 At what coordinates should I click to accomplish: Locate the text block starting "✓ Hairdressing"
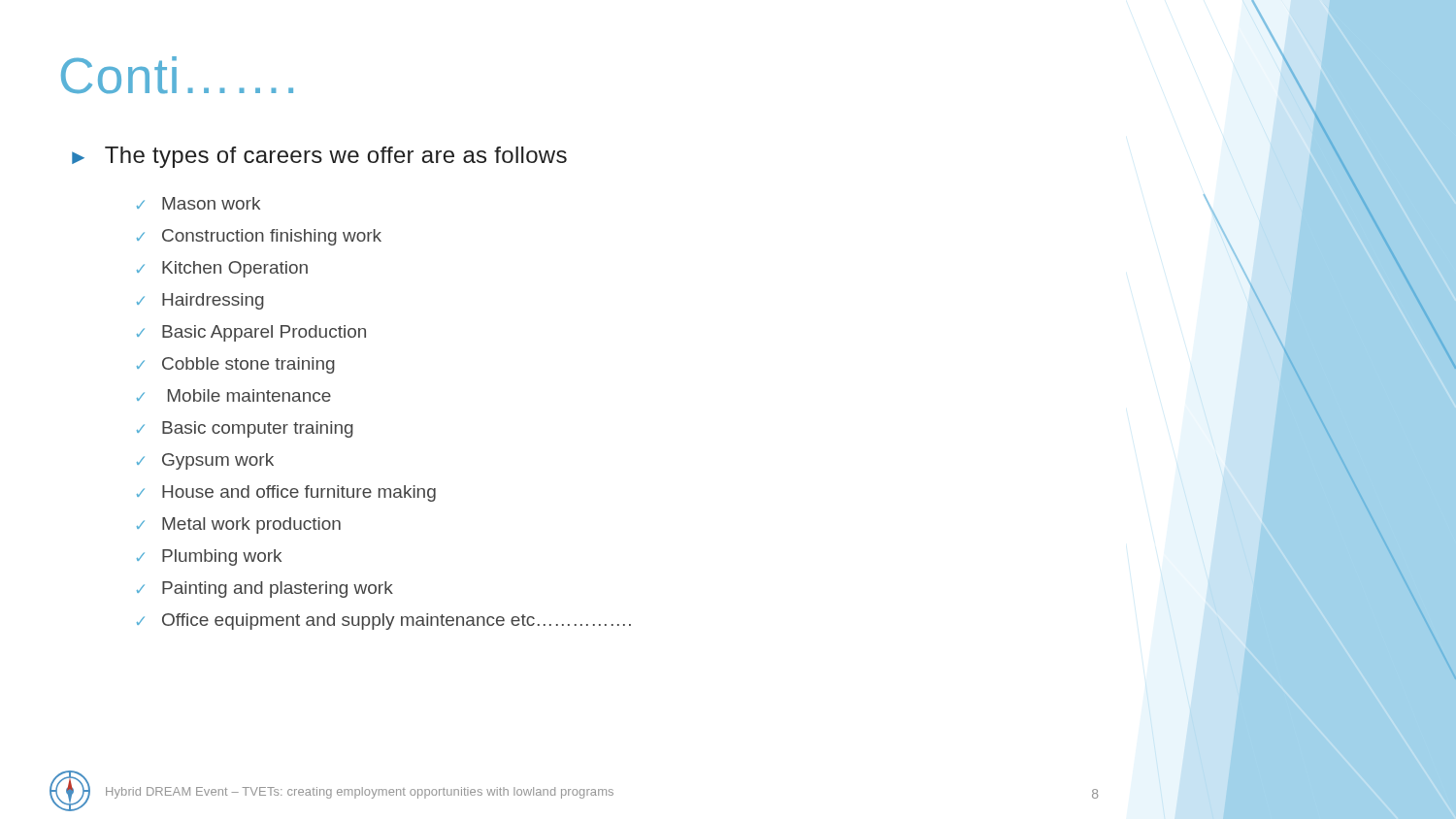[x=199, y=300]
